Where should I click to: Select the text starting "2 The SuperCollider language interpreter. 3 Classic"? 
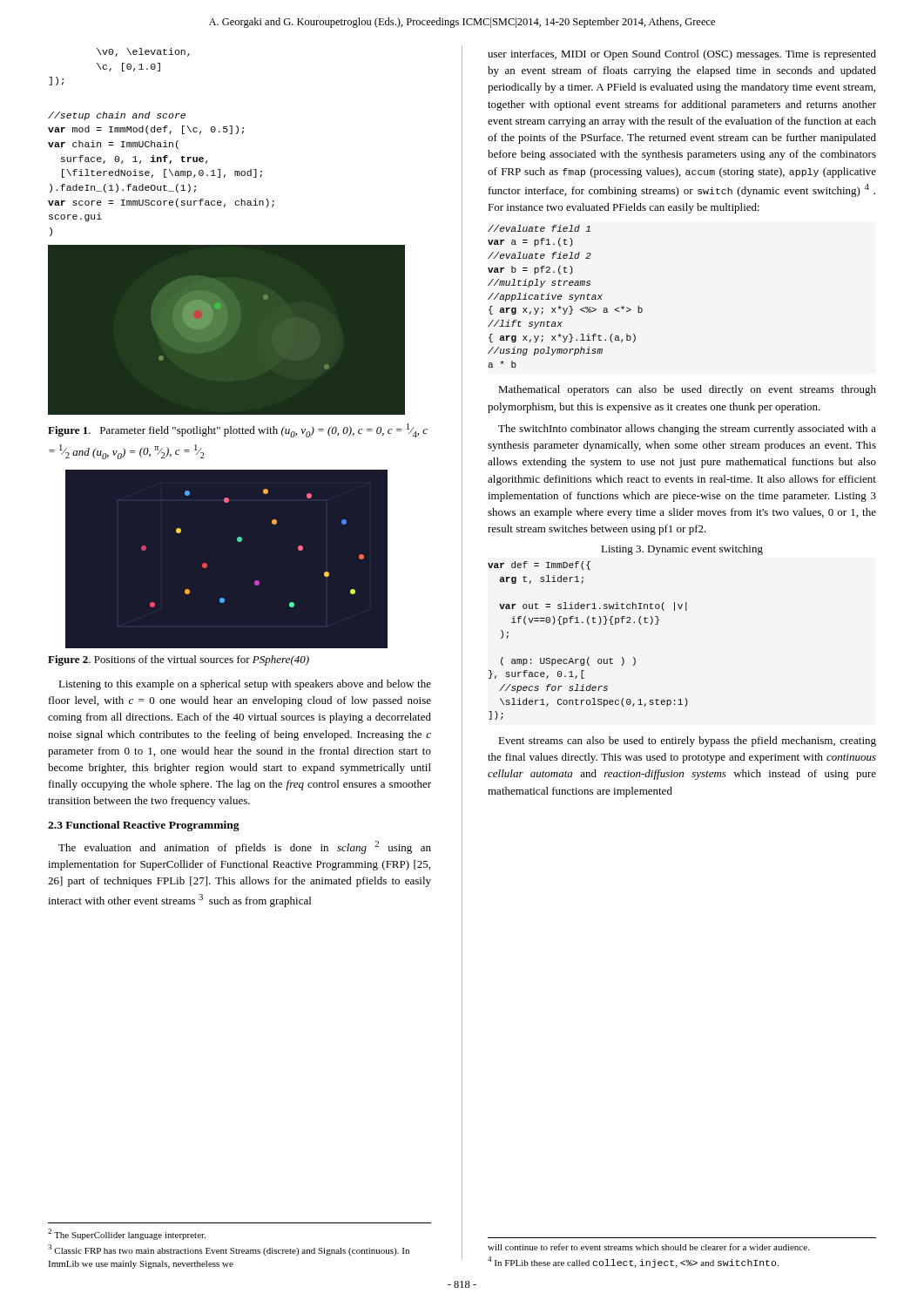(229, 1247)
